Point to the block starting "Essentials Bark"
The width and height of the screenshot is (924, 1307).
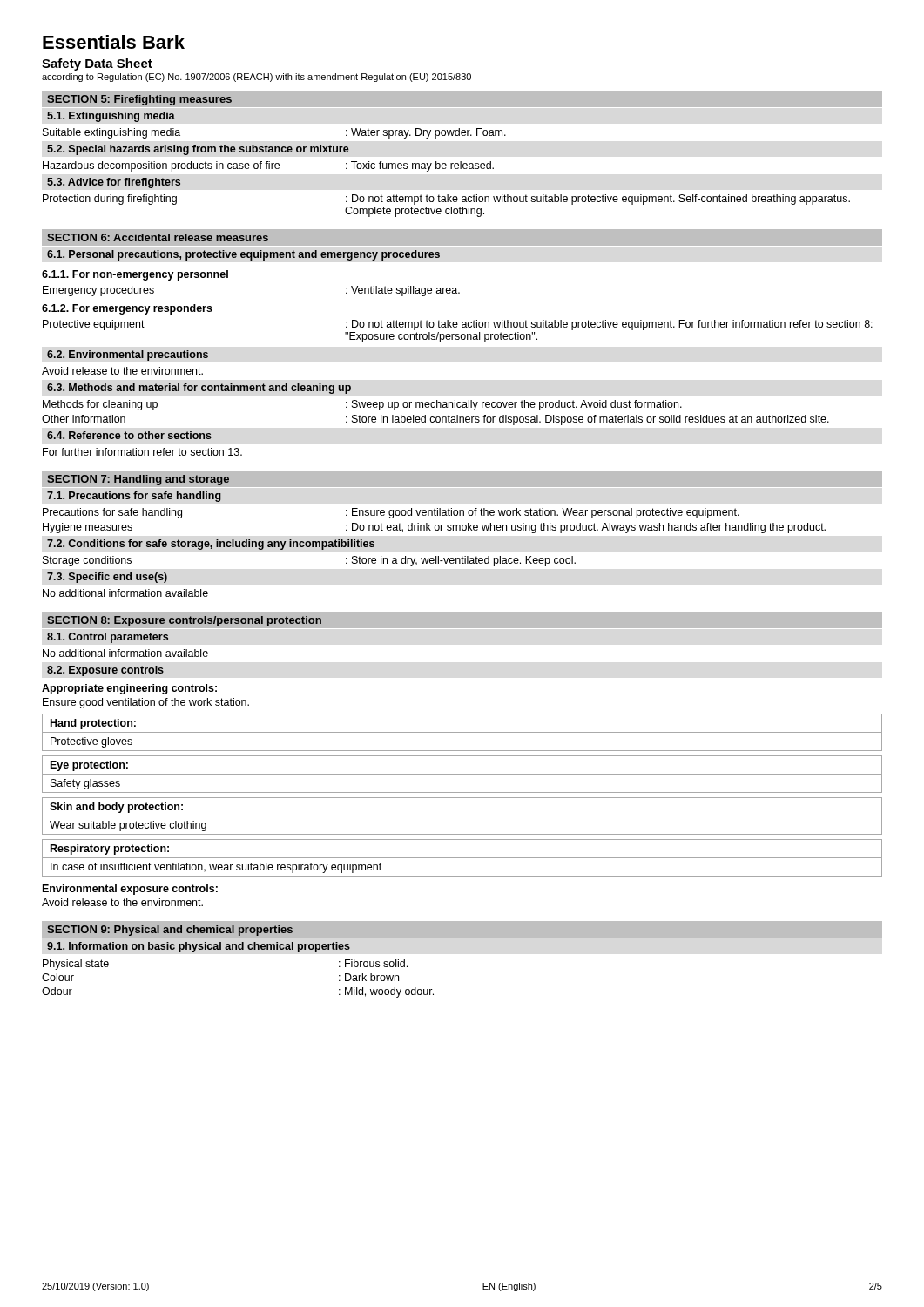(x=113, y=42)
